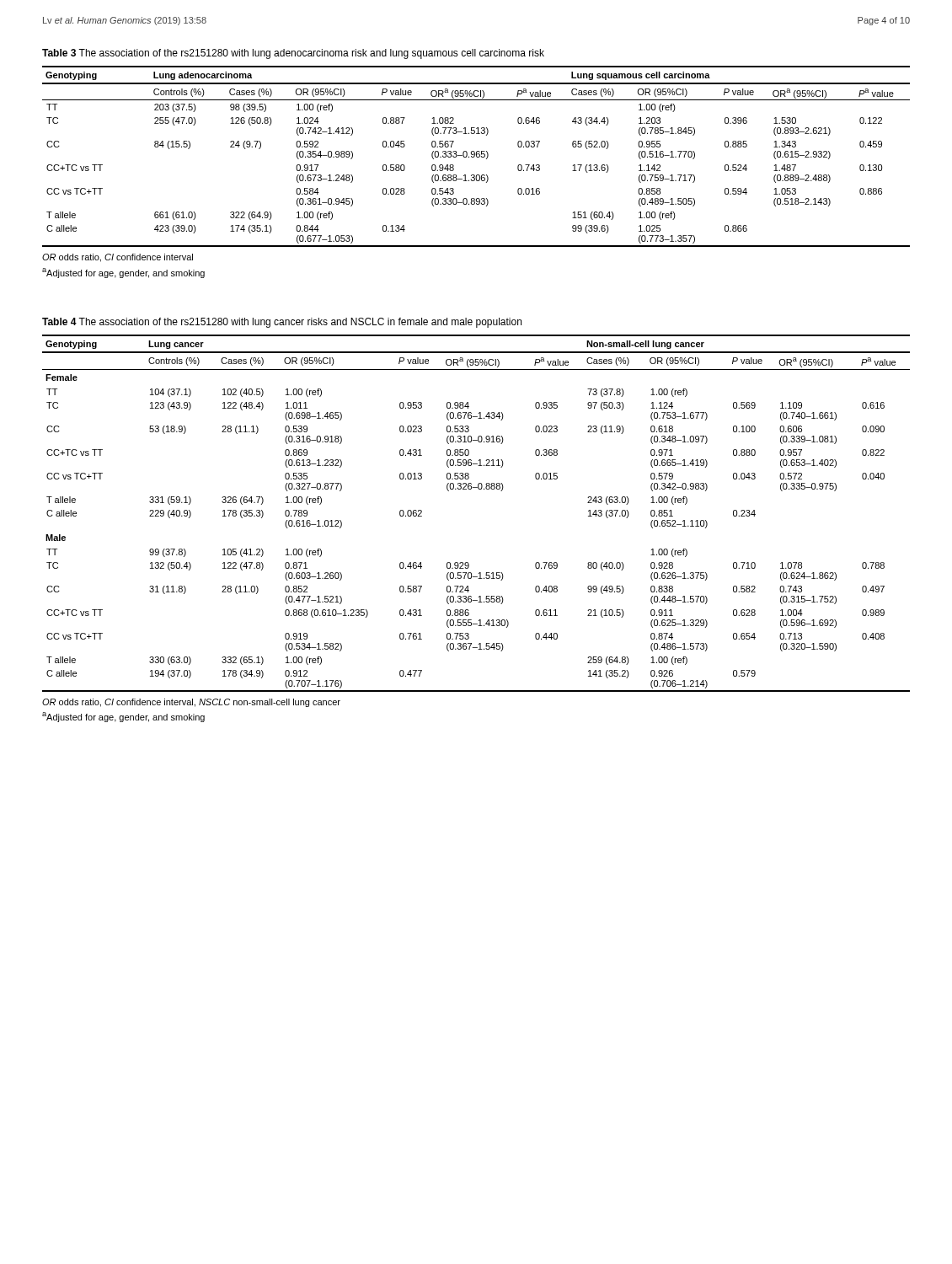This screenshot has height=1264, width=952.
Task: Find the caption containing "Table 4 The association of the"
Action: pyautogui.click(x=282, y=322)
